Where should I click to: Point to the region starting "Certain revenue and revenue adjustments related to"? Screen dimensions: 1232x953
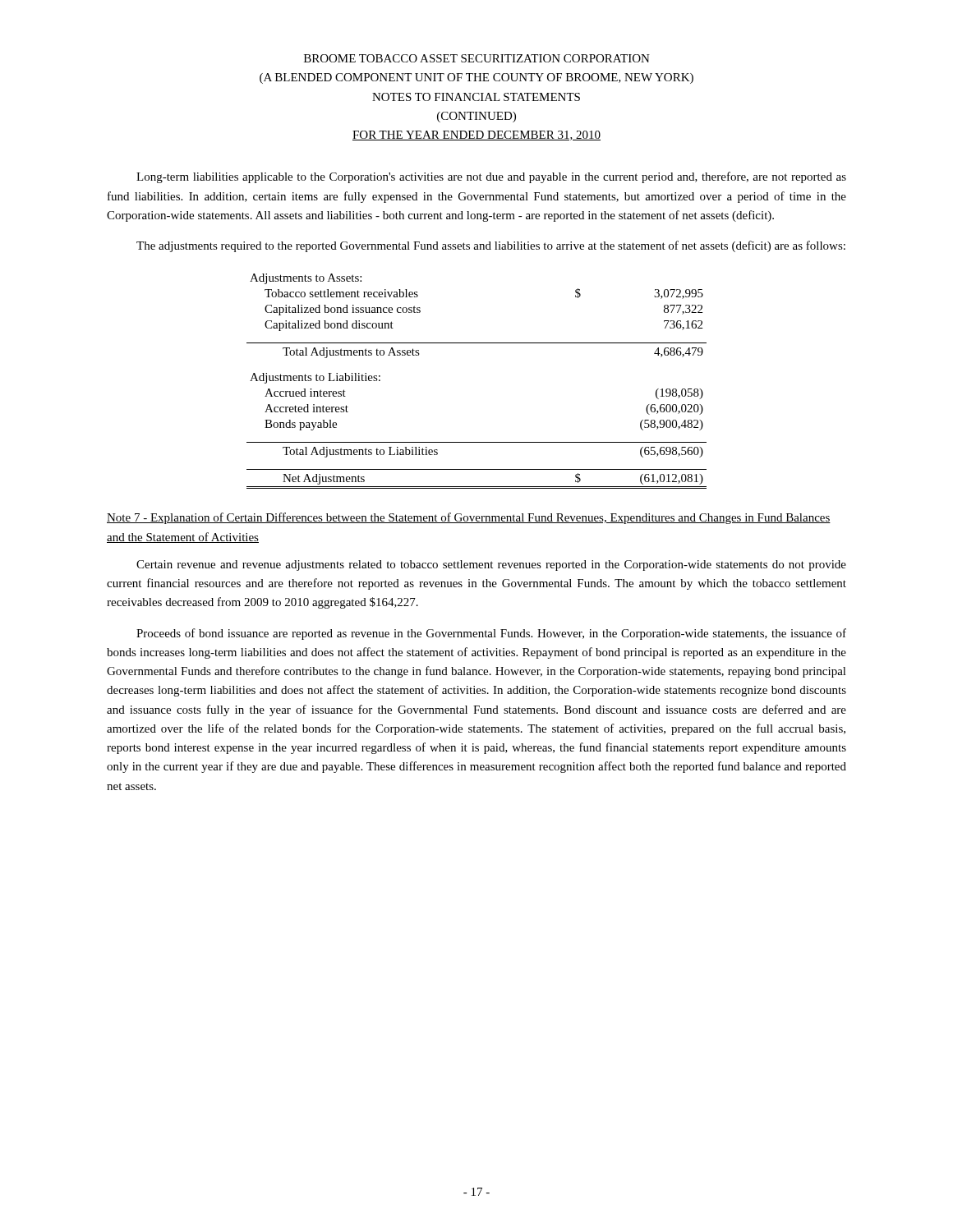[476, 583]
